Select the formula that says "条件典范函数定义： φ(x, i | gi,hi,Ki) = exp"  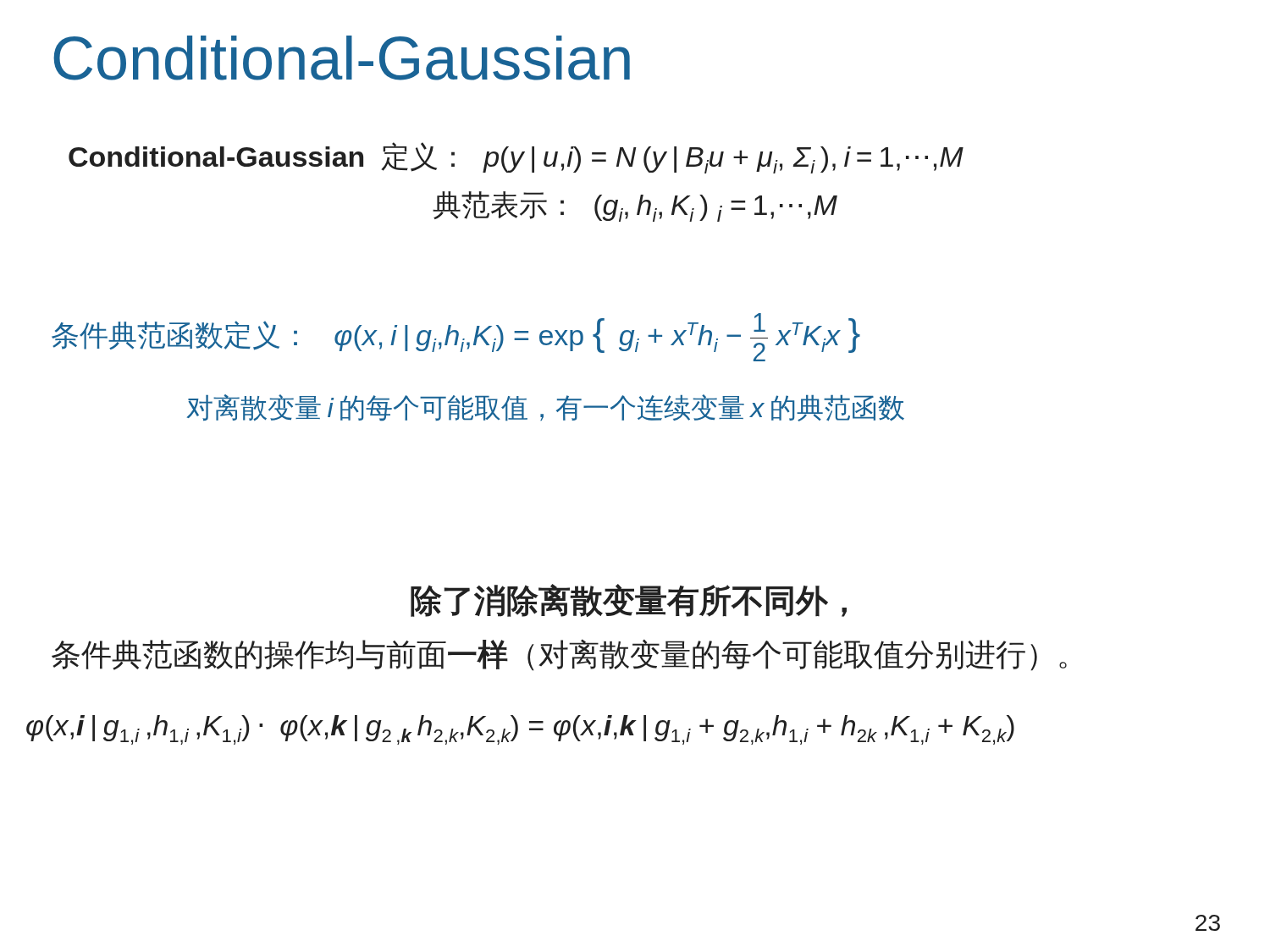point(635,333)
